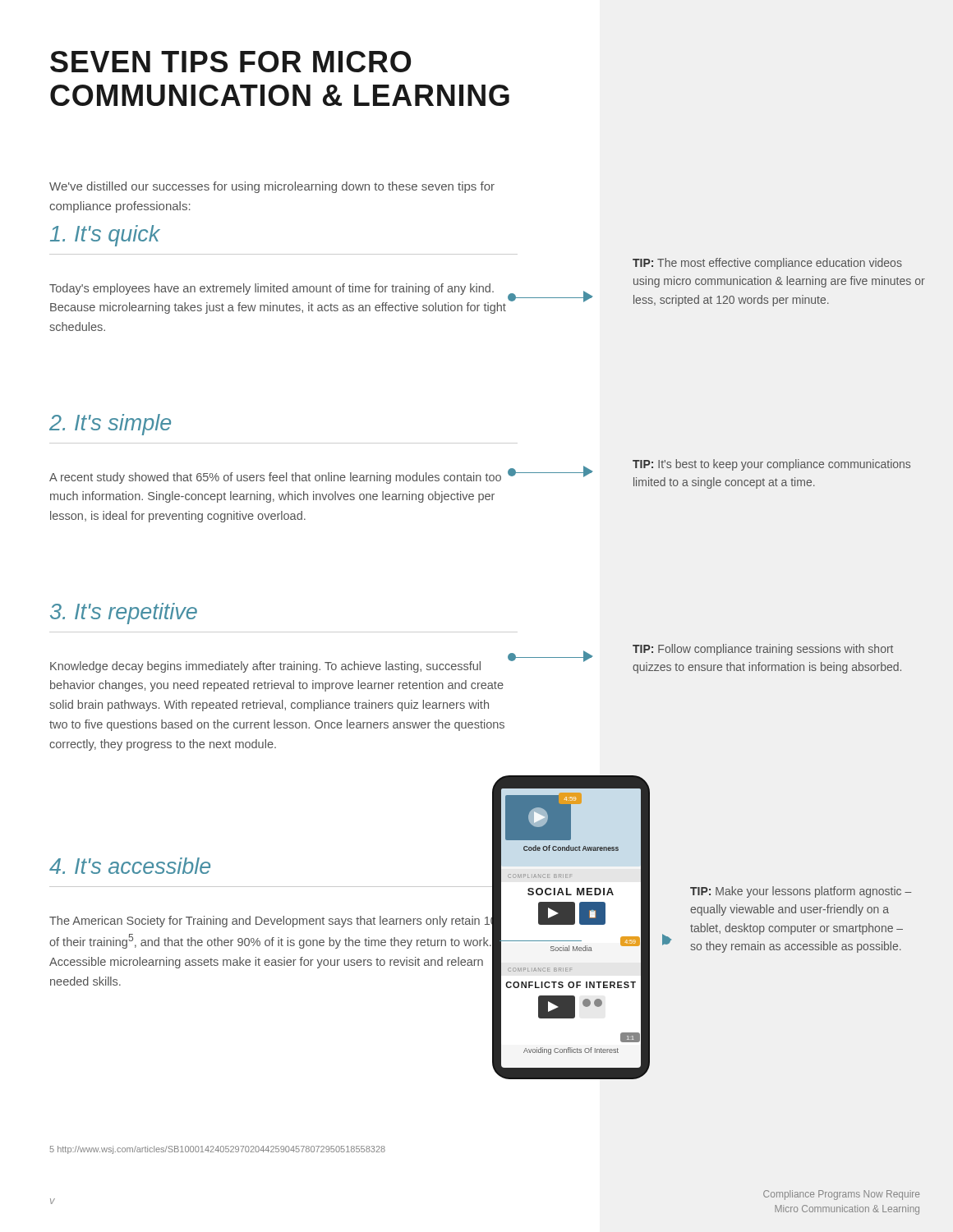The height and width of the screenshot is (1232, 953).
Task: Click on the text starting "2. It's simple"
Action: (110, 425)
